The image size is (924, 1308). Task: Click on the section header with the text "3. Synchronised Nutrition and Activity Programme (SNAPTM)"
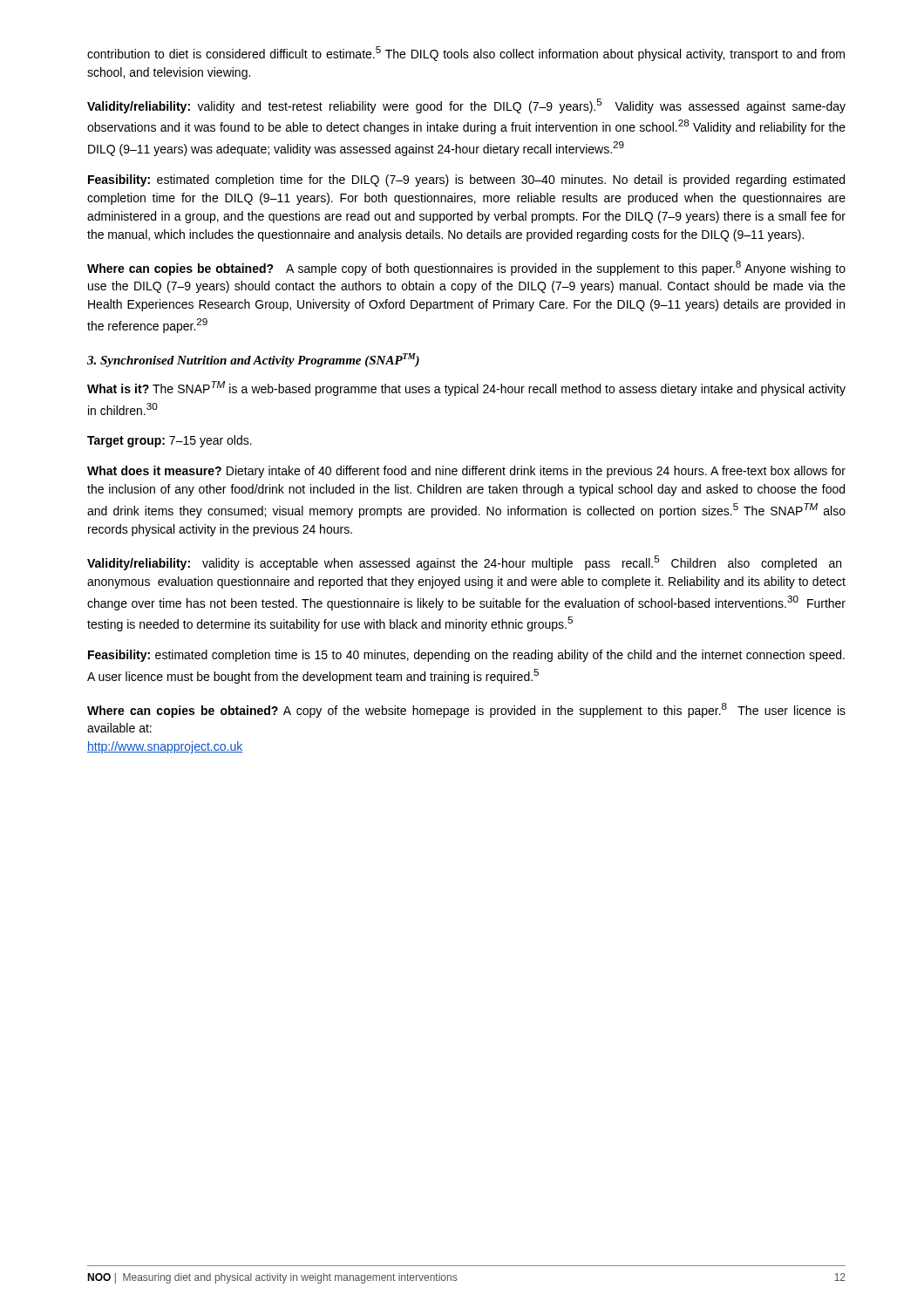tap(253, 359)
